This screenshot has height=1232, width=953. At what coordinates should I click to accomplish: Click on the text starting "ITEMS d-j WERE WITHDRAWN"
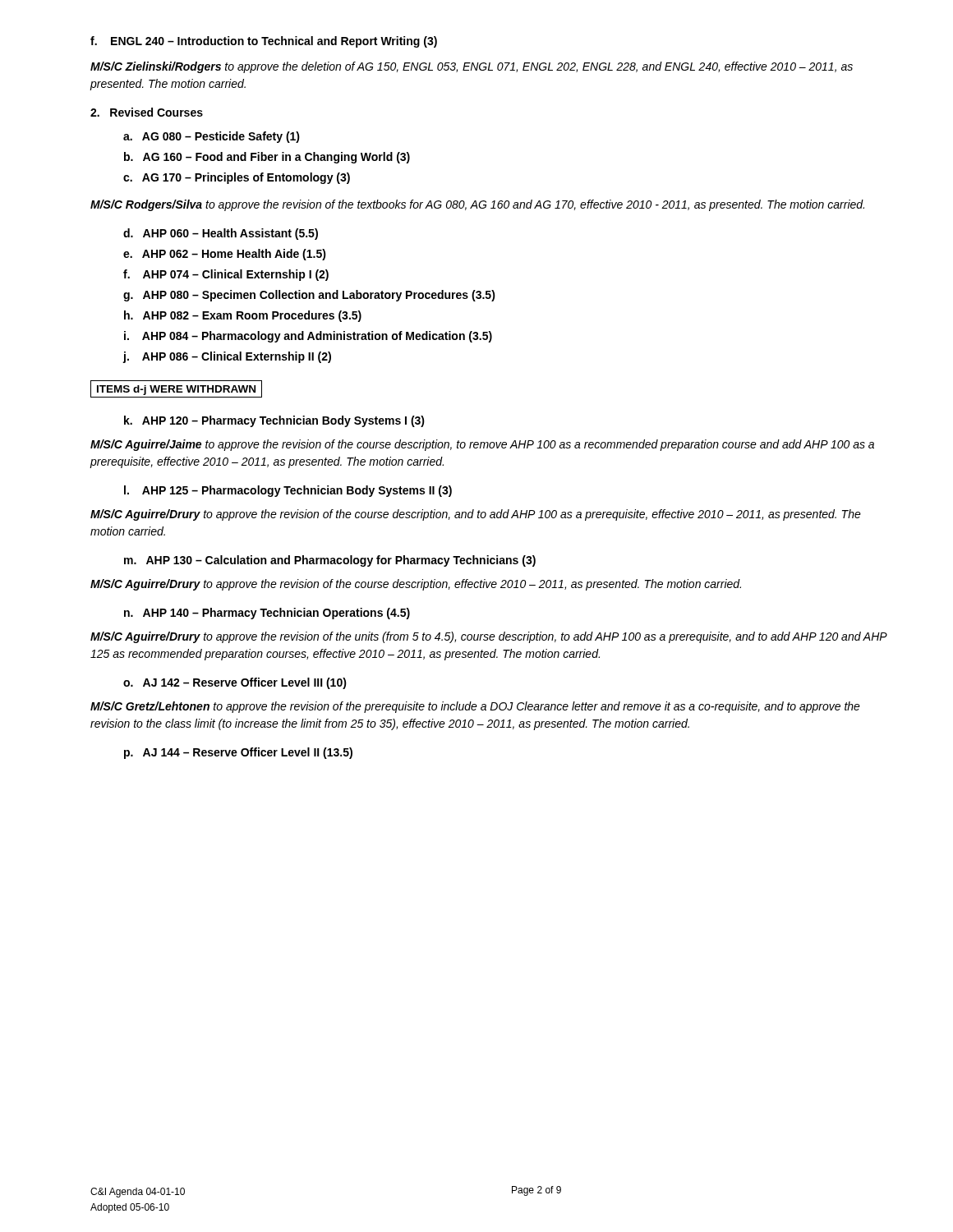point(176,389)
